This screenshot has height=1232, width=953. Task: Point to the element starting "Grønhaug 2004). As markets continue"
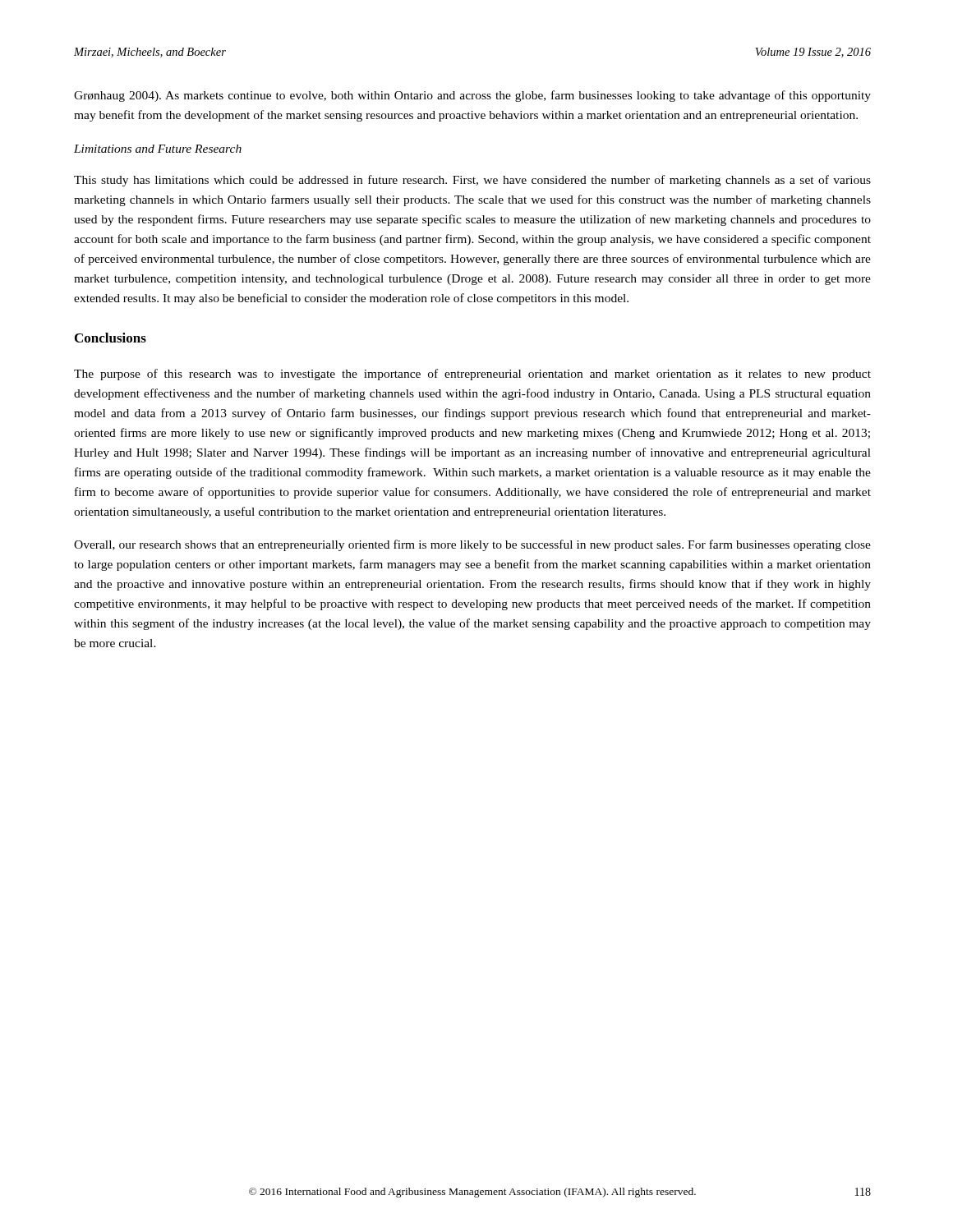tap(472, 105)
